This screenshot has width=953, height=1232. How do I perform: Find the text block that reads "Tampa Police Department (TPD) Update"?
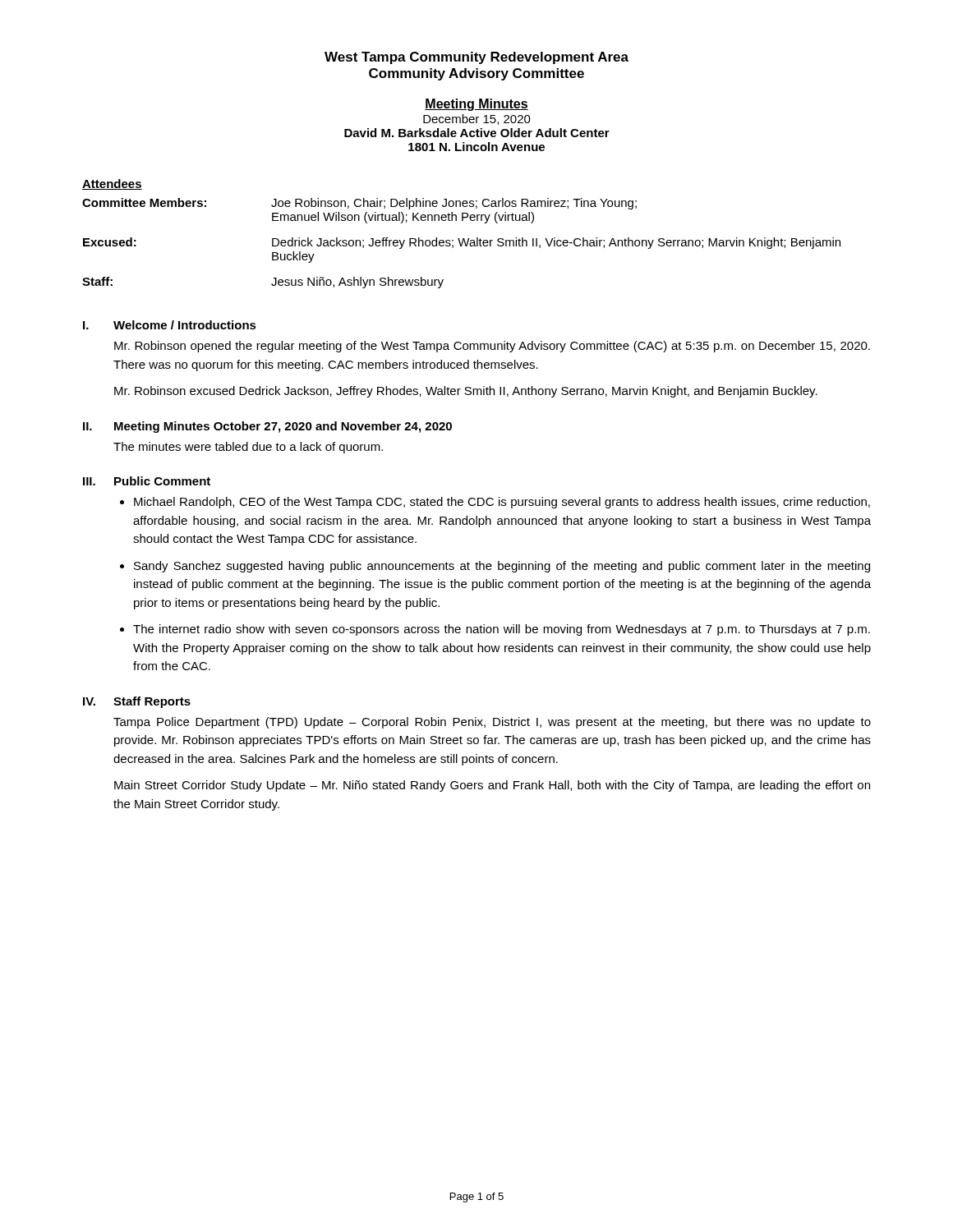tap(492, 740)
